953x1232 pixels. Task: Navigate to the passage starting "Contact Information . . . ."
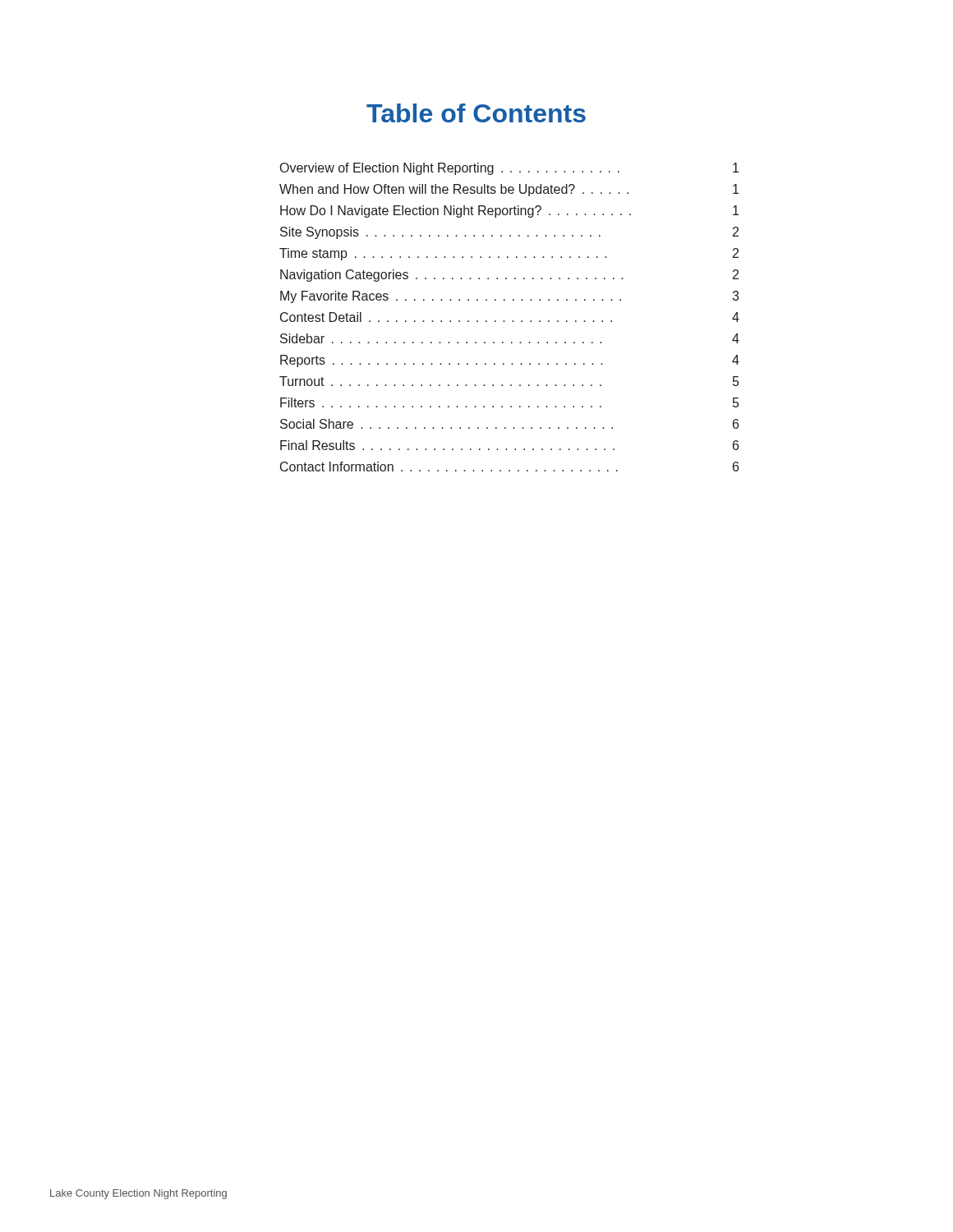509,467
